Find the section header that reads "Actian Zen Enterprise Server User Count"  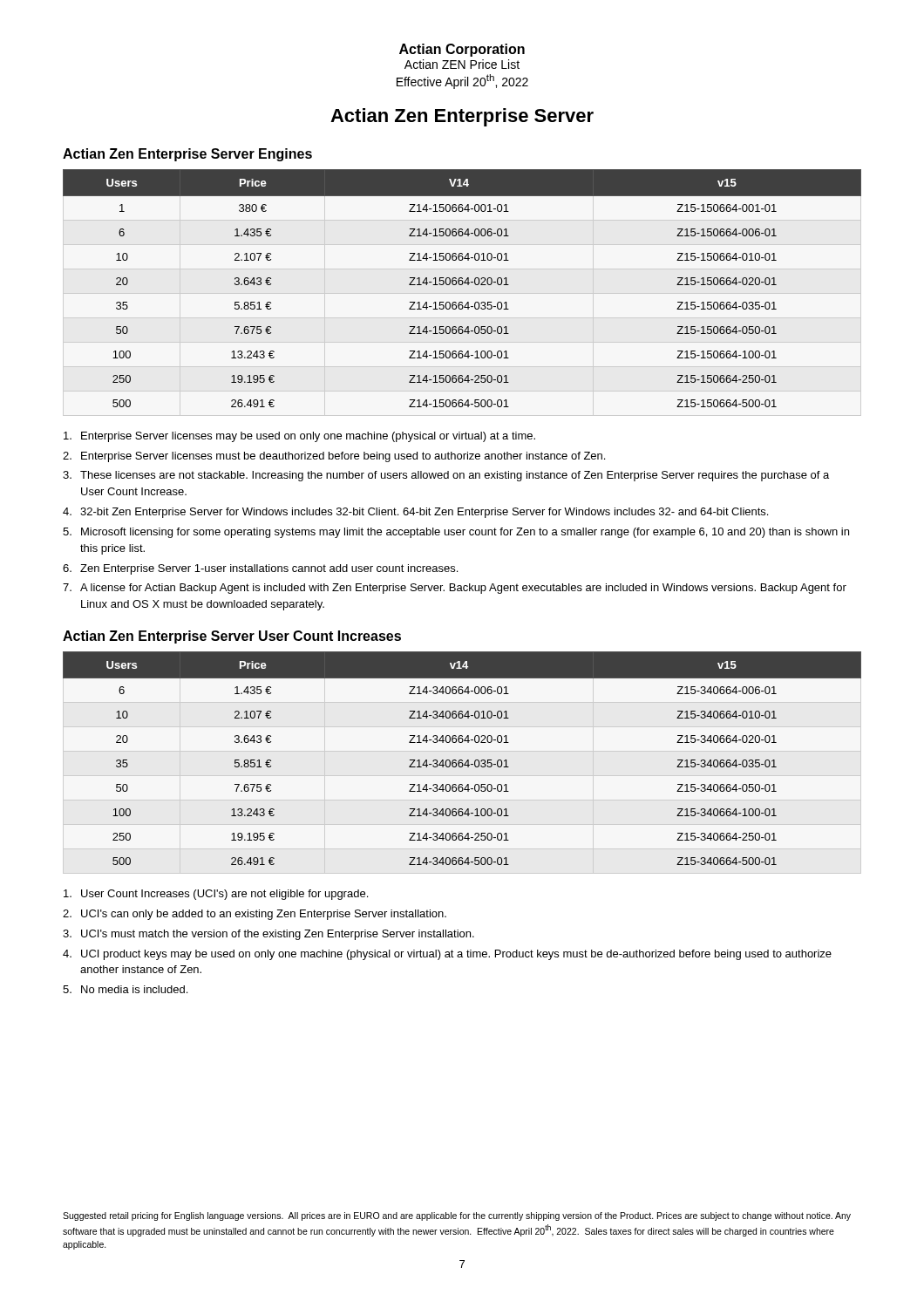(x=232, y=636)
